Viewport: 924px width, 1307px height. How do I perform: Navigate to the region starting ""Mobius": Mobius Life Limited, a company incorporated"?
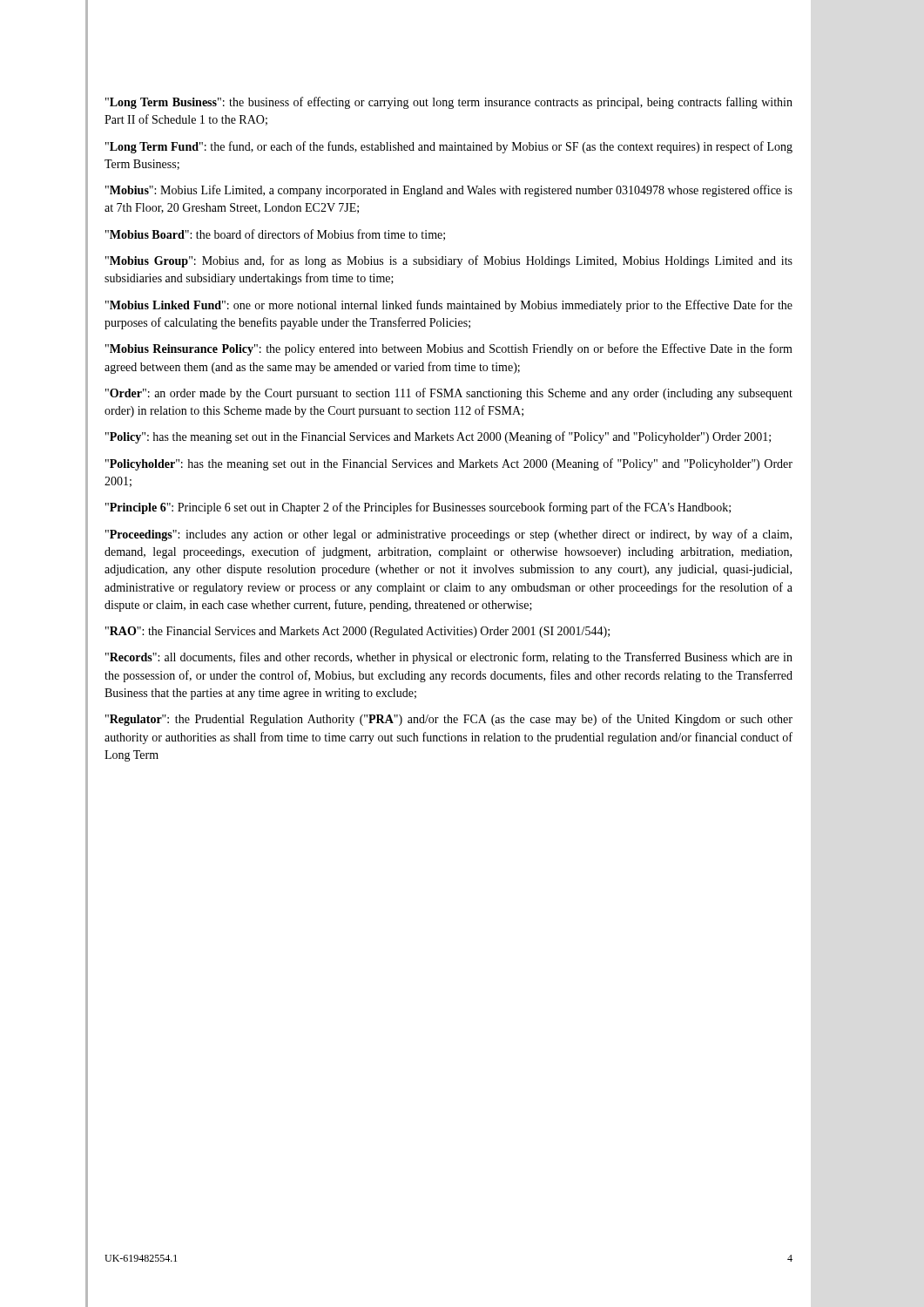pos(449,199)
